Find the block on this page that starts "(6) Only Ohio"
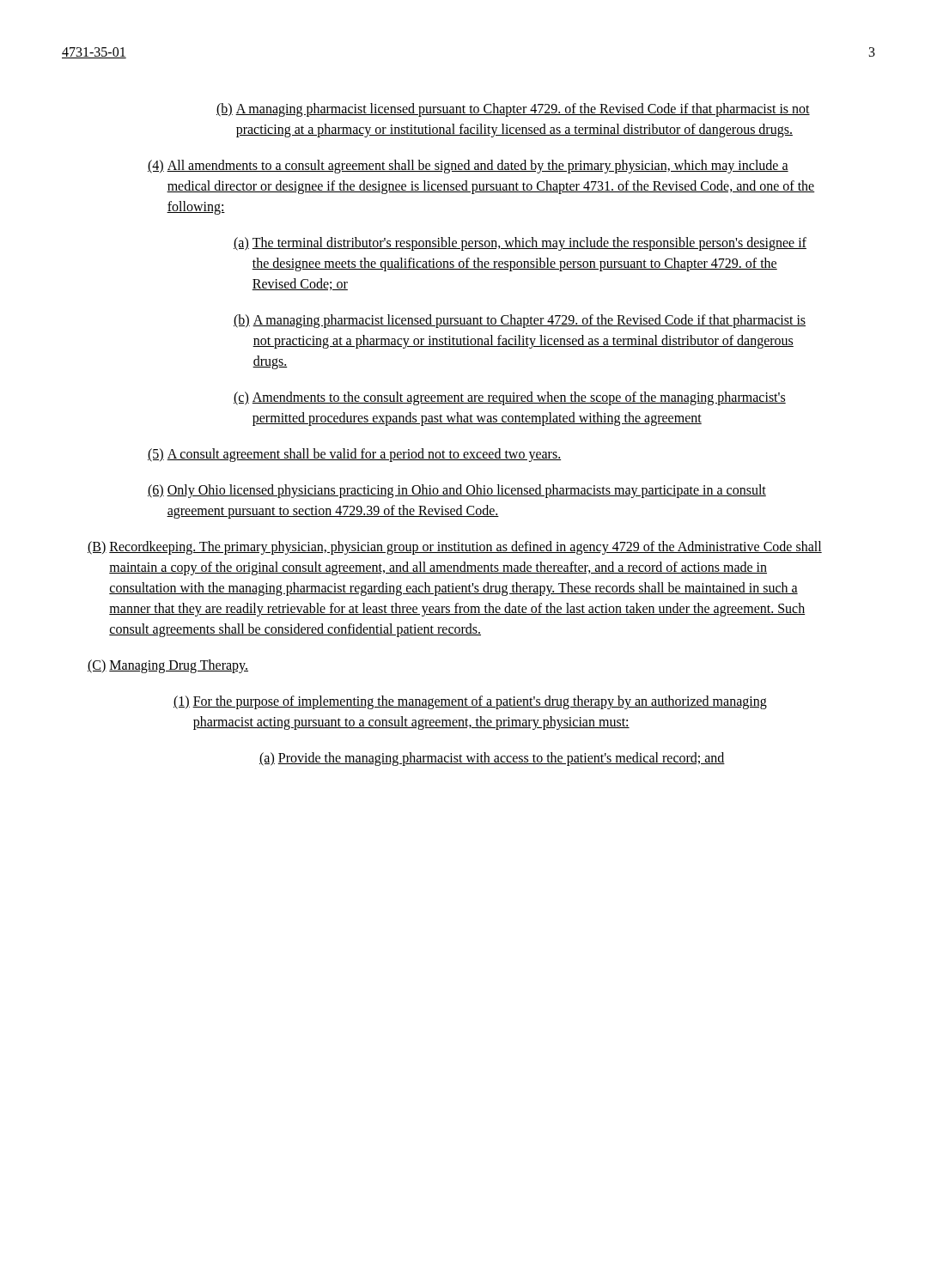Viewport: 937px width, 1288px height. pyautogui.click(x=486, y=501)
